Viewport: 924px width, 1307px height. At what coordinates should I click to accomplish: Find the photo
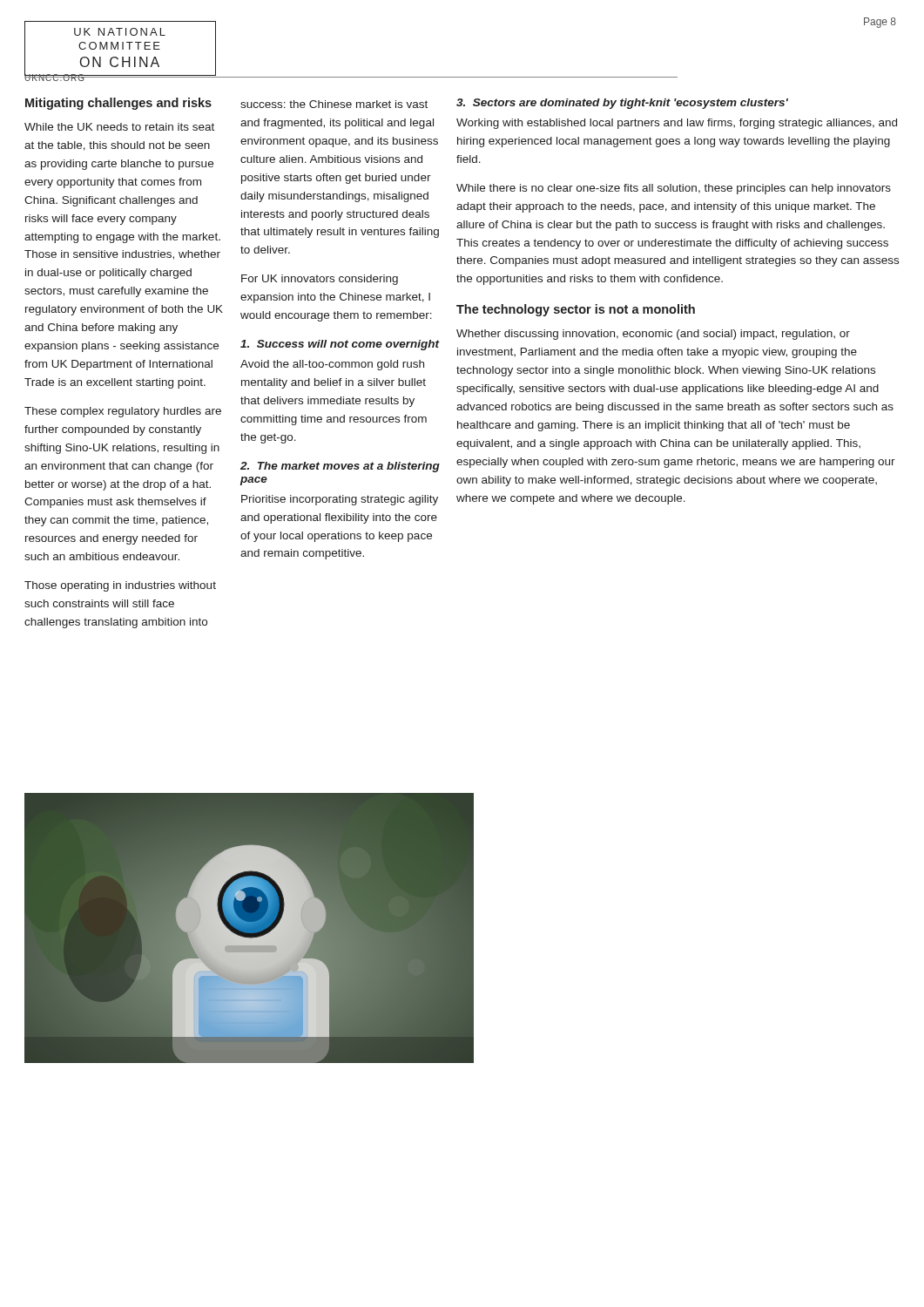249,928
